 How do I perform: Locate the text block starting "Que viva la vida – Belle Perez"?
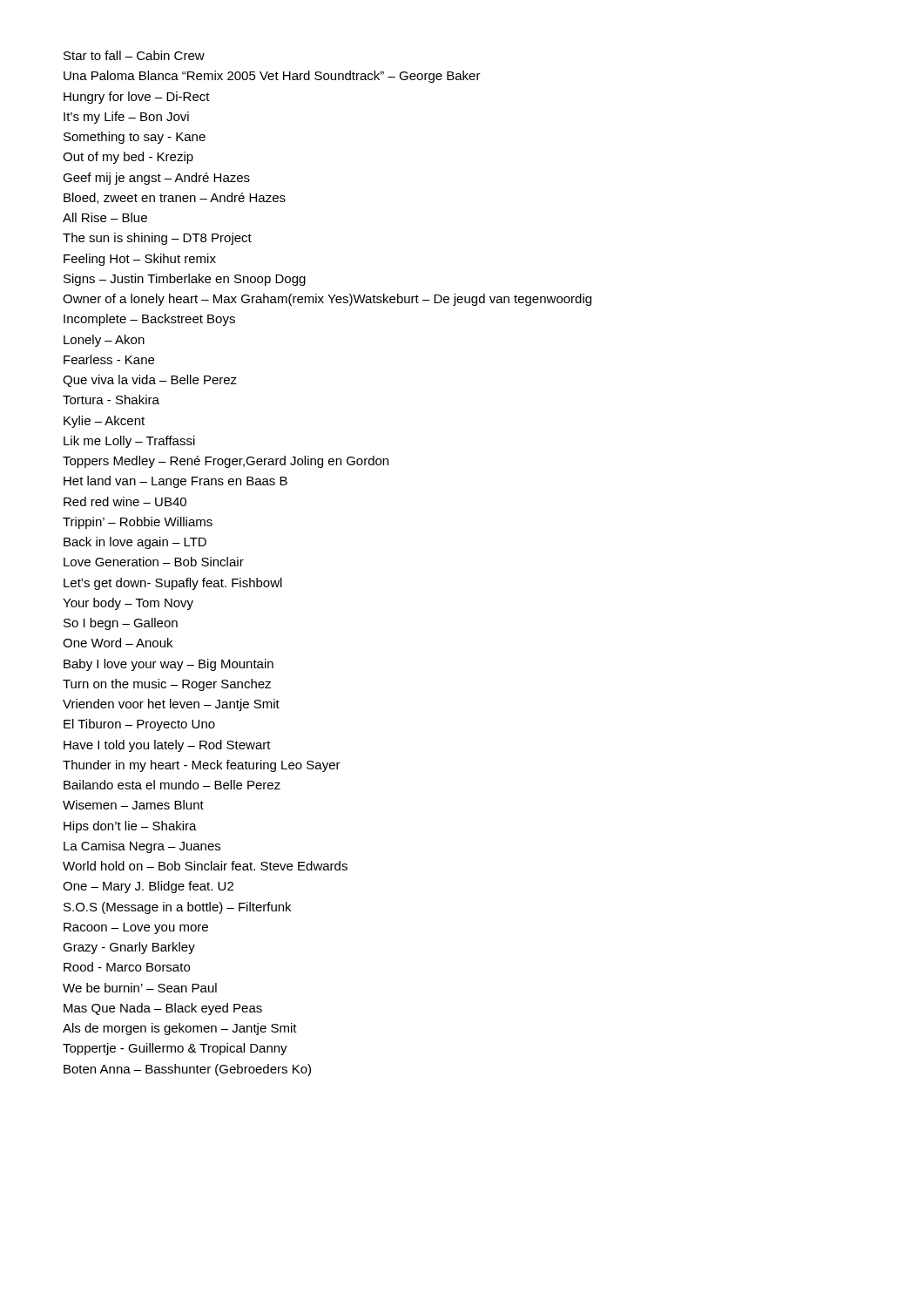[x=150, y=379]
